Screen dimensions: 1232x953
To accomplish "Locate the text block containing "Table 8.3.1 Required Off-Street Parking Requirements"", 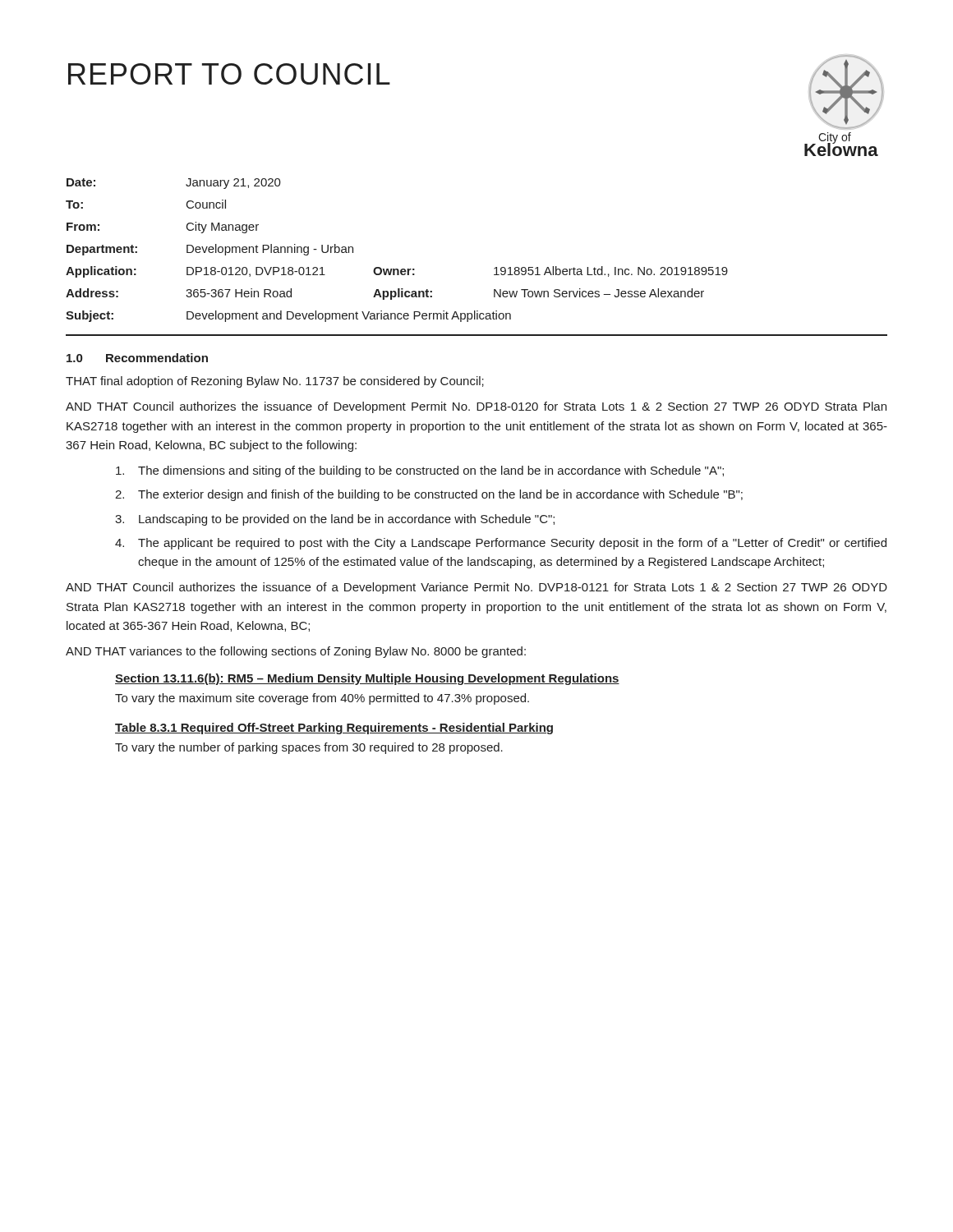I will [x=501, y=738].
